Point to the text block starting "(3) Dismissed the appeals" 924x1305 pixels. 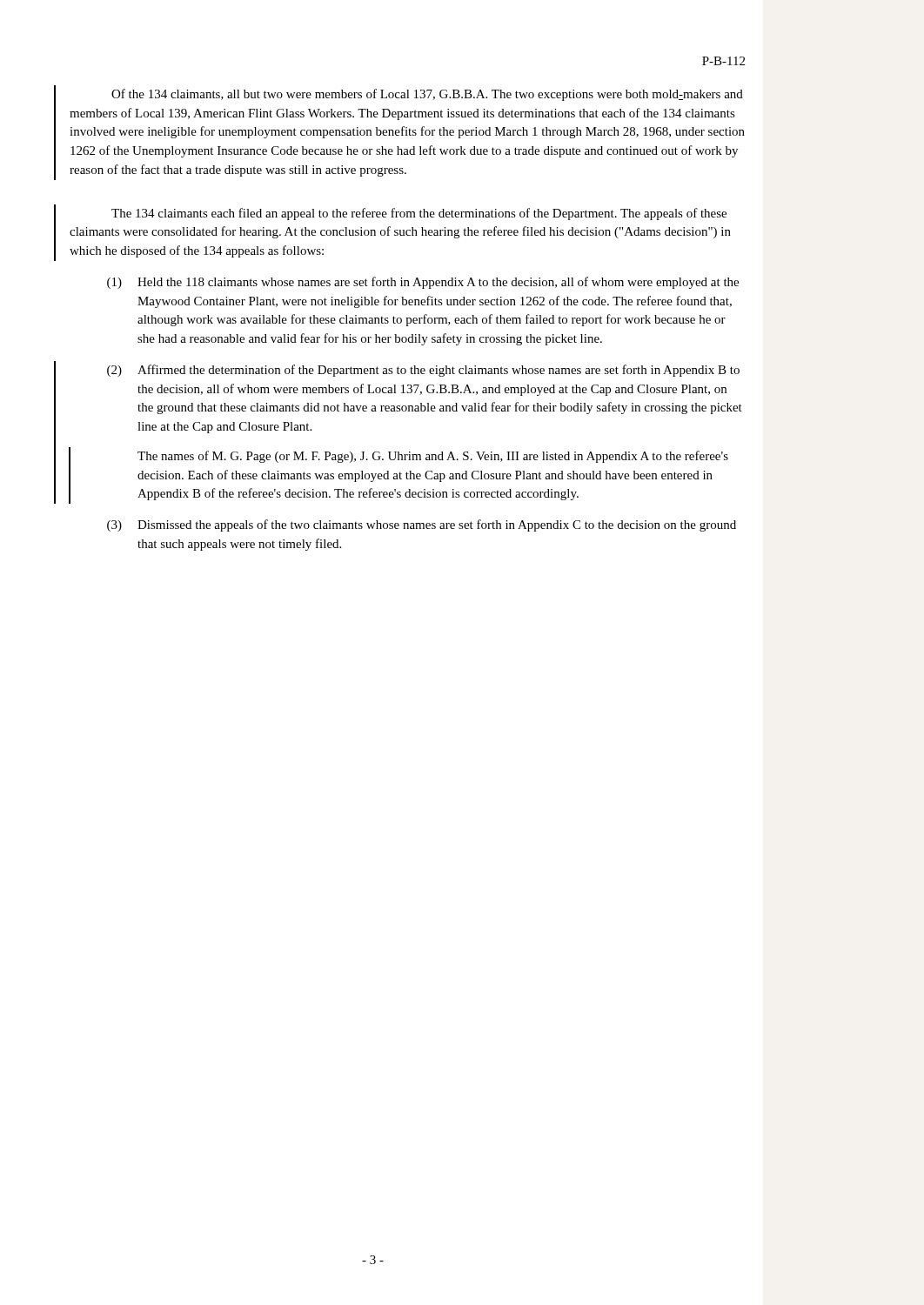(408, 535)
